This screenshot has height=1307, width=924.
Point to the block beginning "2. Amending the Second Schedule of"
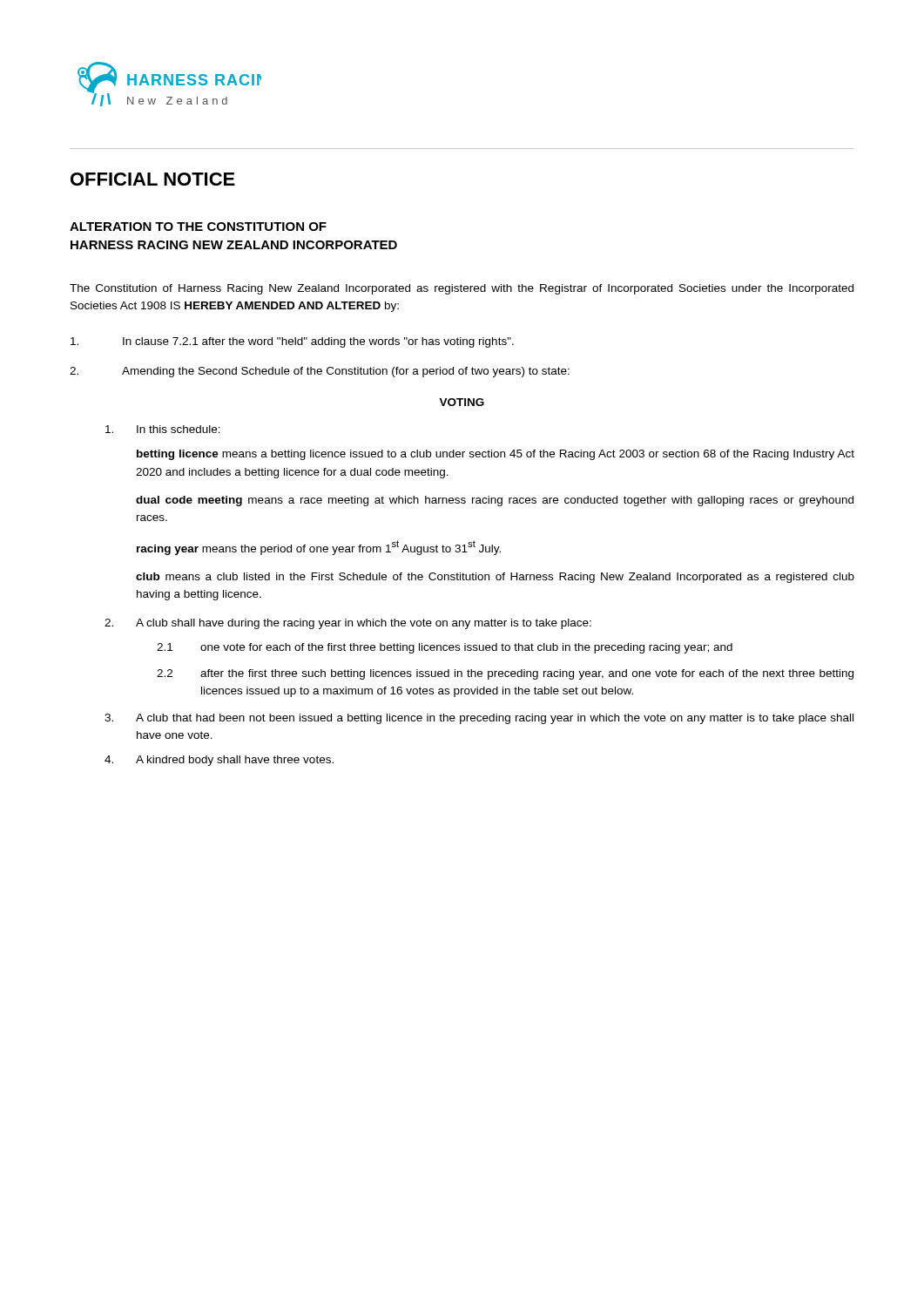[462, 371]
